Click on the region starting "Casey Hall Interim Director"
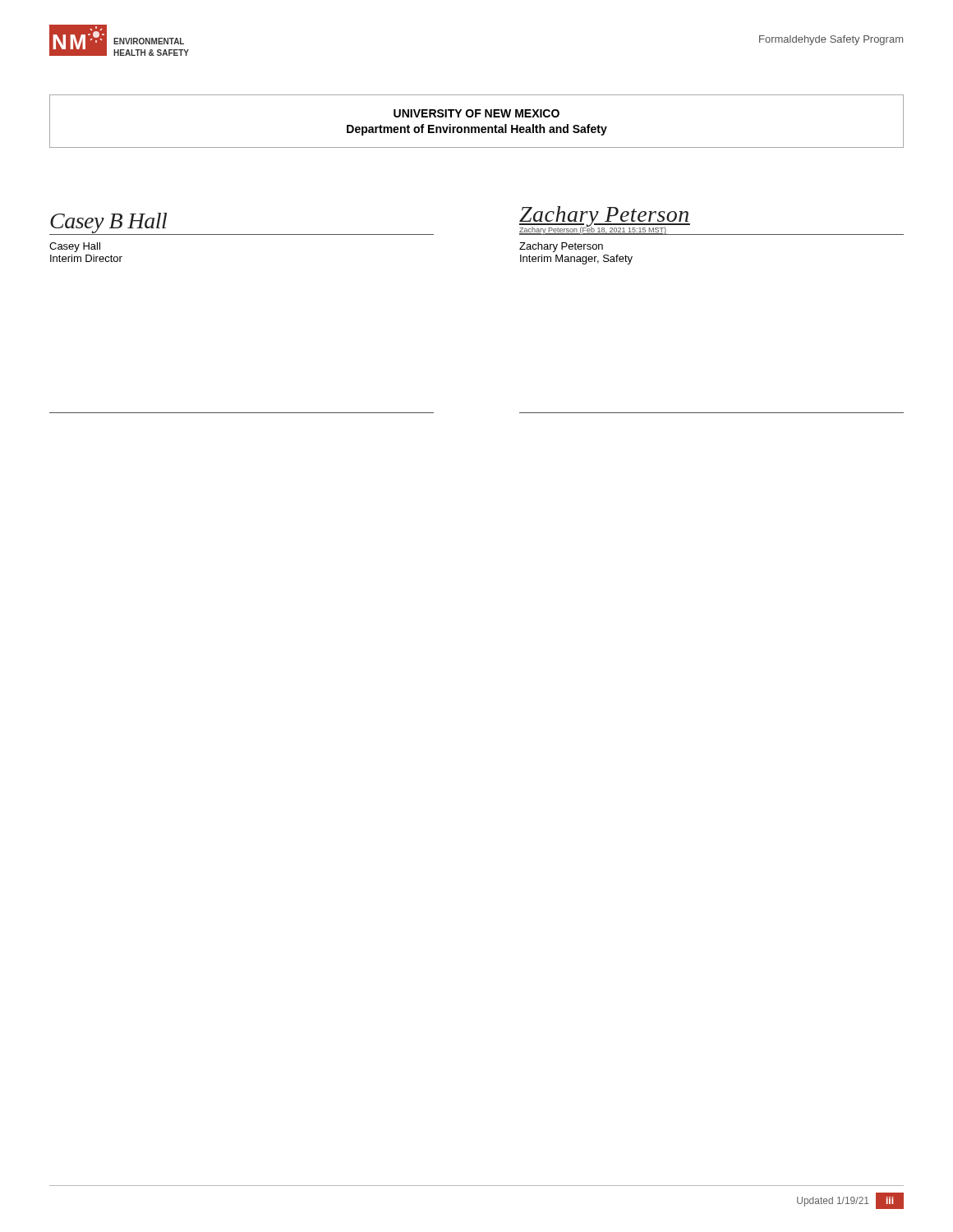Viewport: 953px width, 1232px height. pos(86,252)
